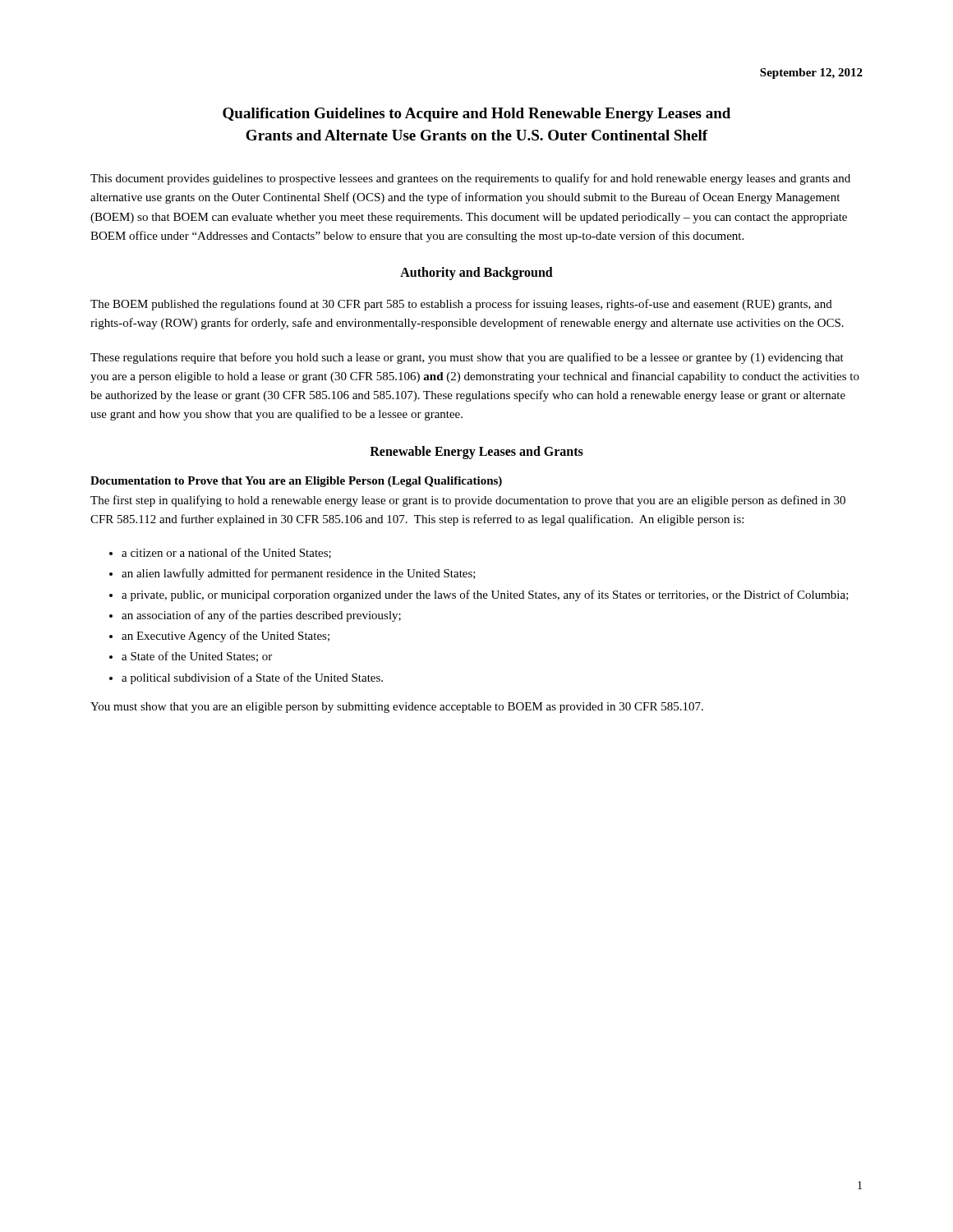
Task: Point to the block beginning "This document provides guidelines to prospective lessees"
Action: pos(470,207)
